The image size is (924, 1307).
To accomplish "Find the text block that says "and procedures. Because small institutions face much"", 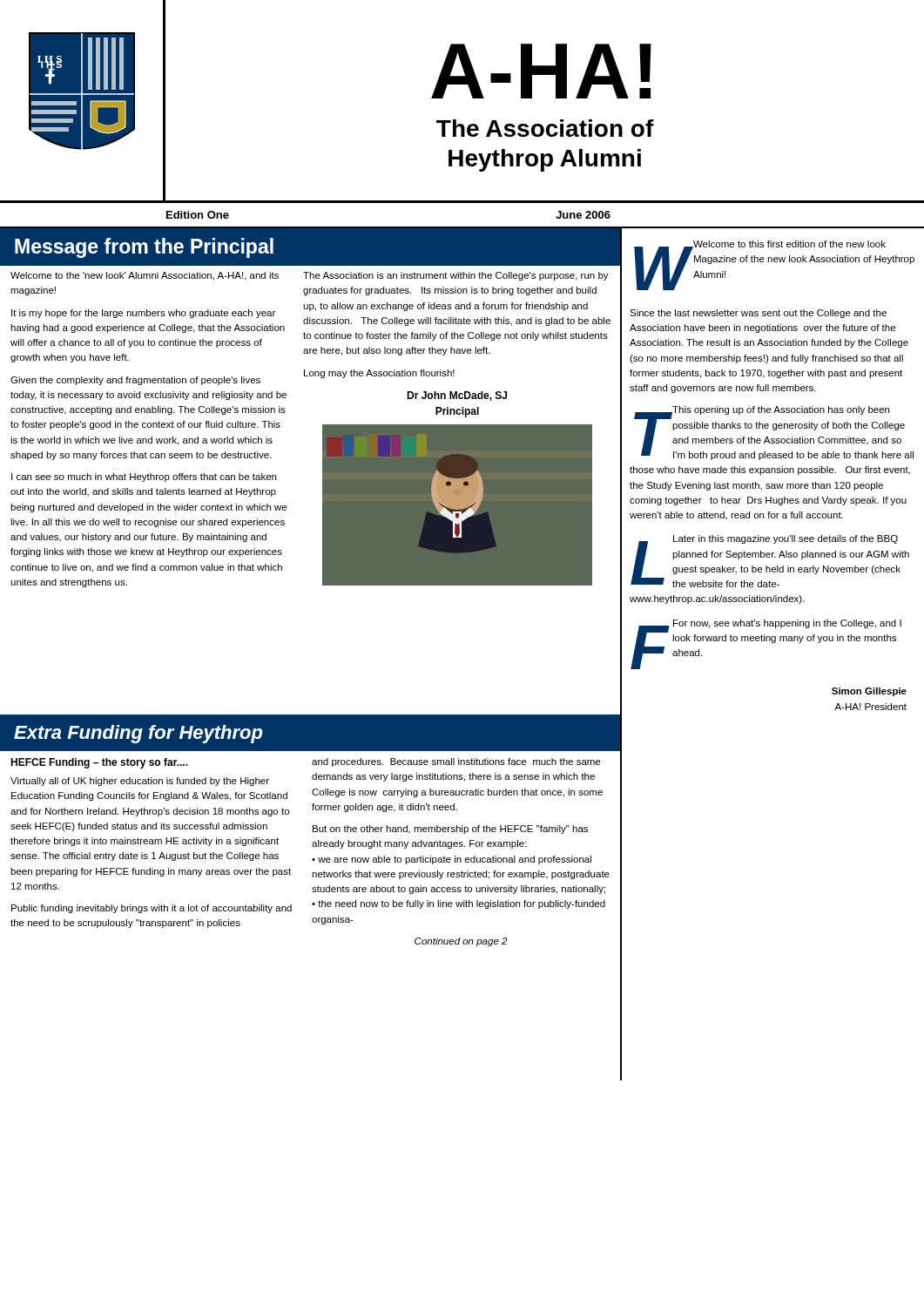I will (x=461, y=852).
